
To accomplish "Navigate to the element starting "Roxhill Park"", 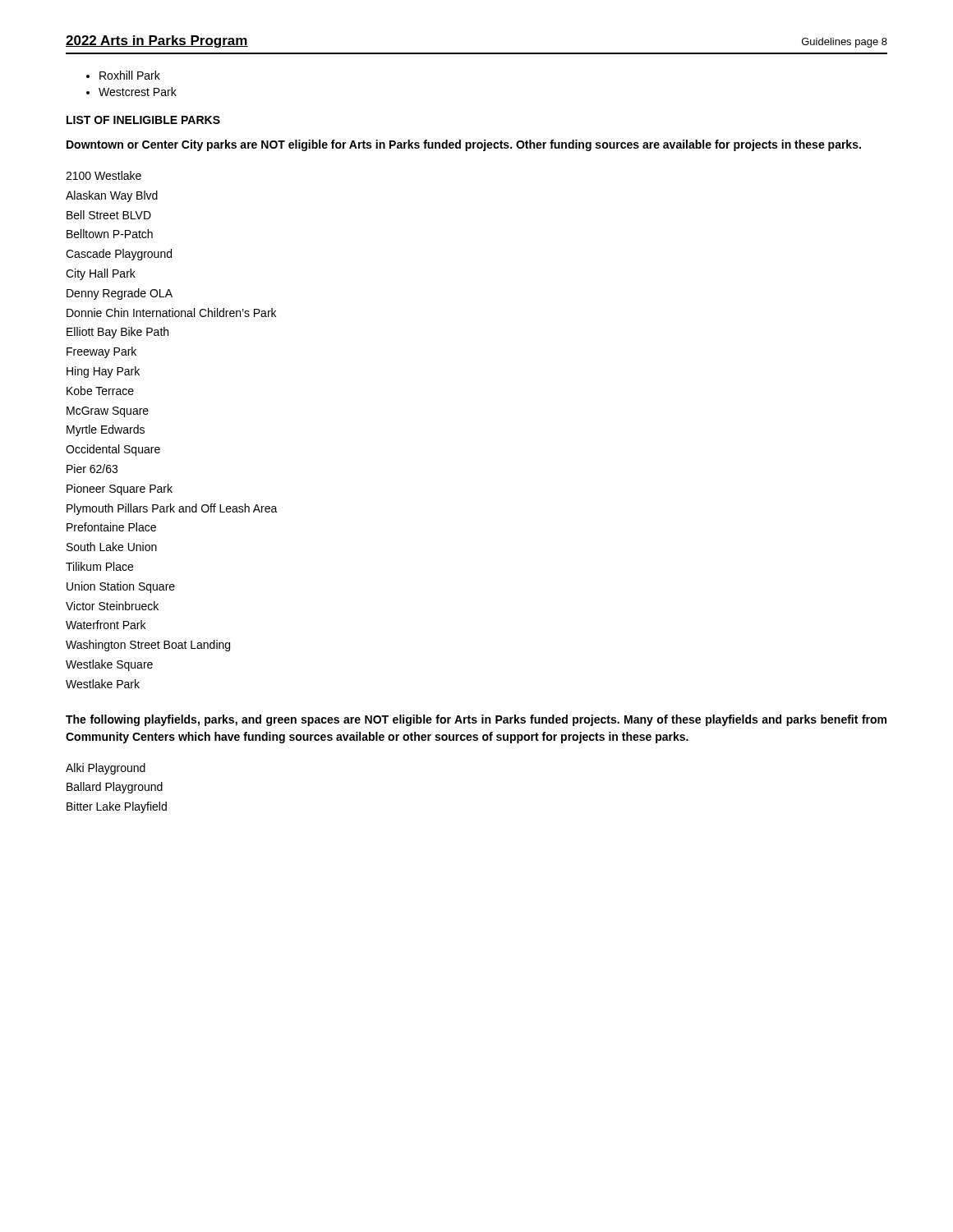I will point(129,76).
